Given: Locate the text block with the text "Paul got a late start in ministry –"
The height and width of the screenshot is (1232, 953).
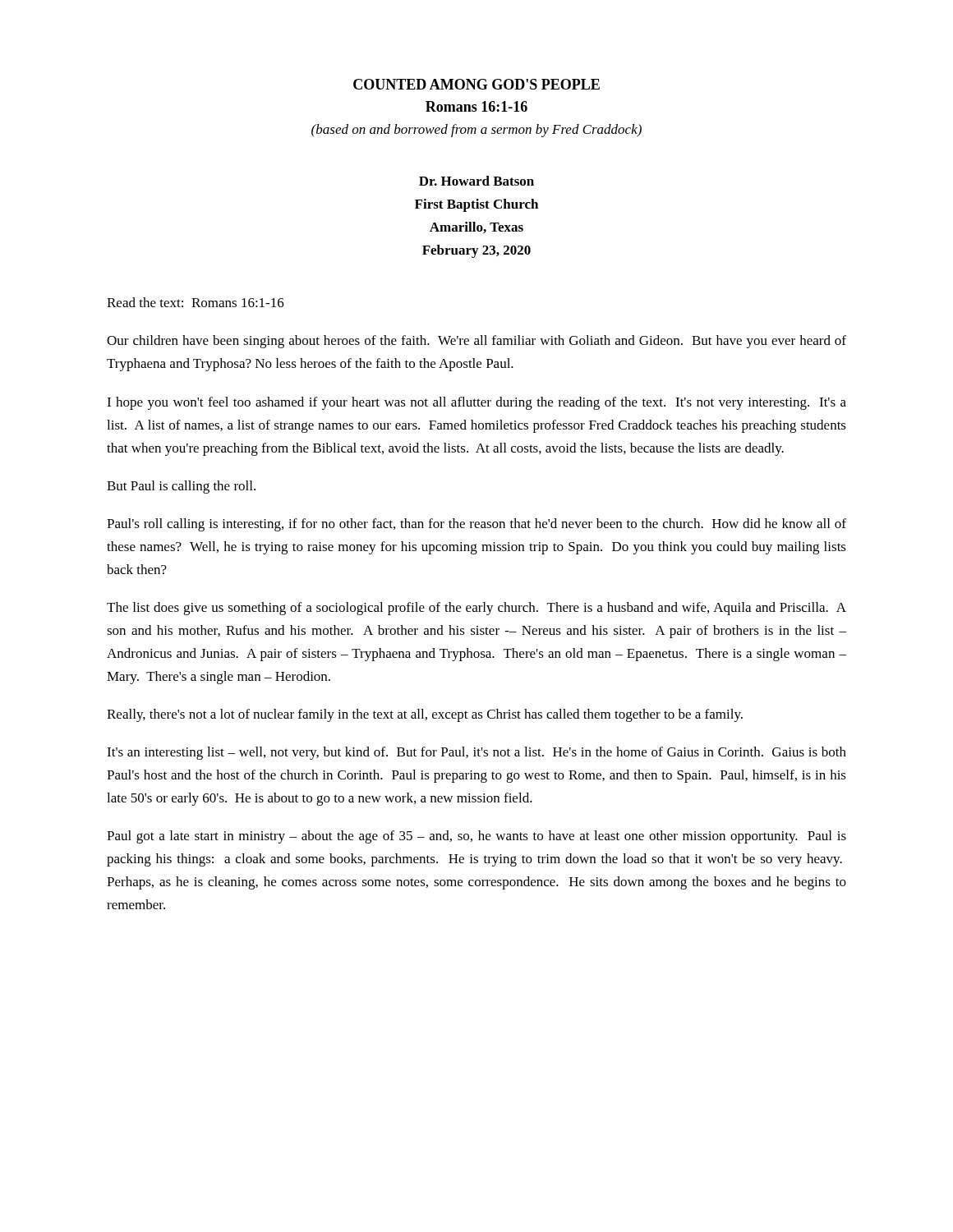Looking at the screenshot, I should tap(476, 870).
